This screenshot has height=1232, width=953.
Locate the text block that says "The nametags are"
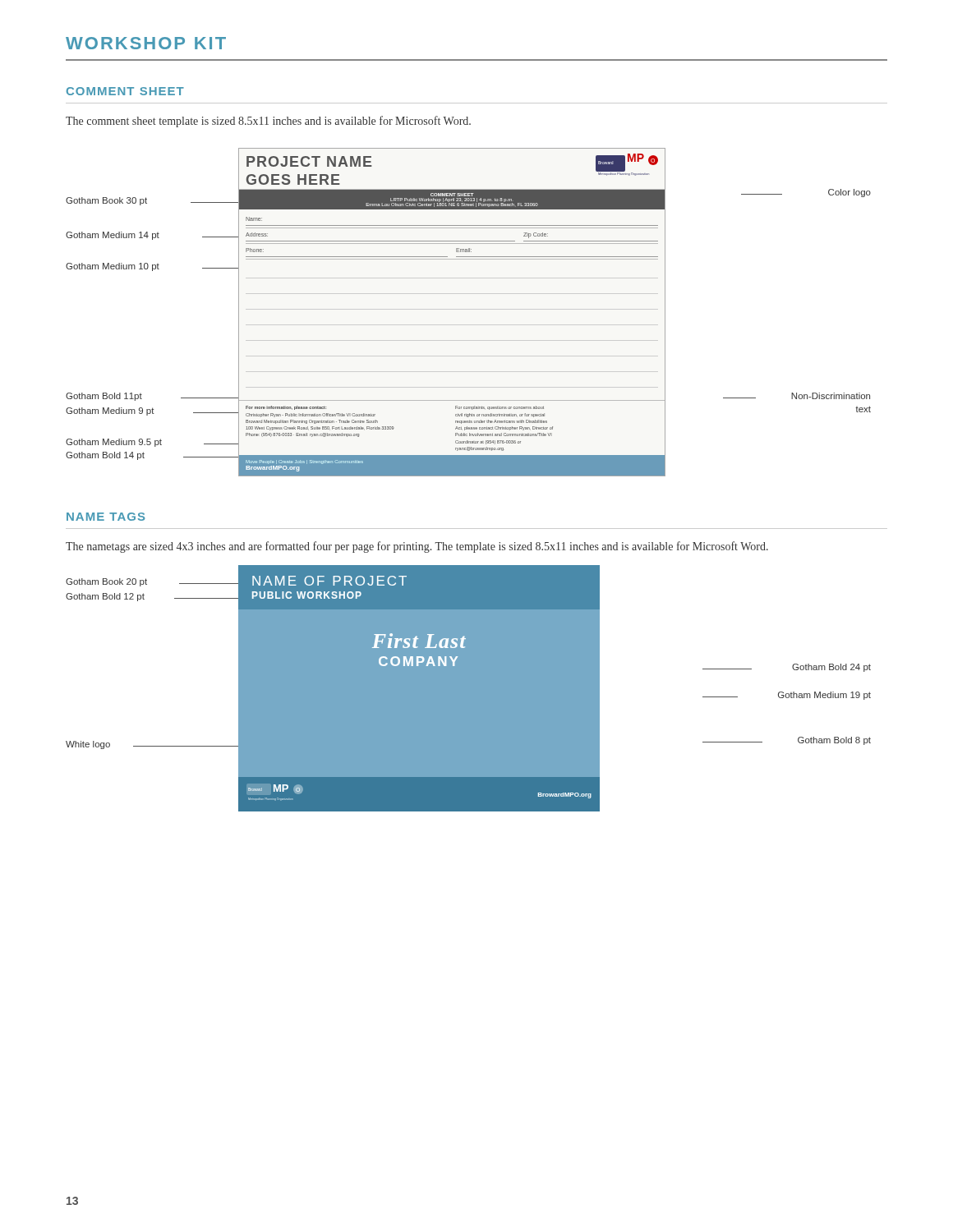476,547
